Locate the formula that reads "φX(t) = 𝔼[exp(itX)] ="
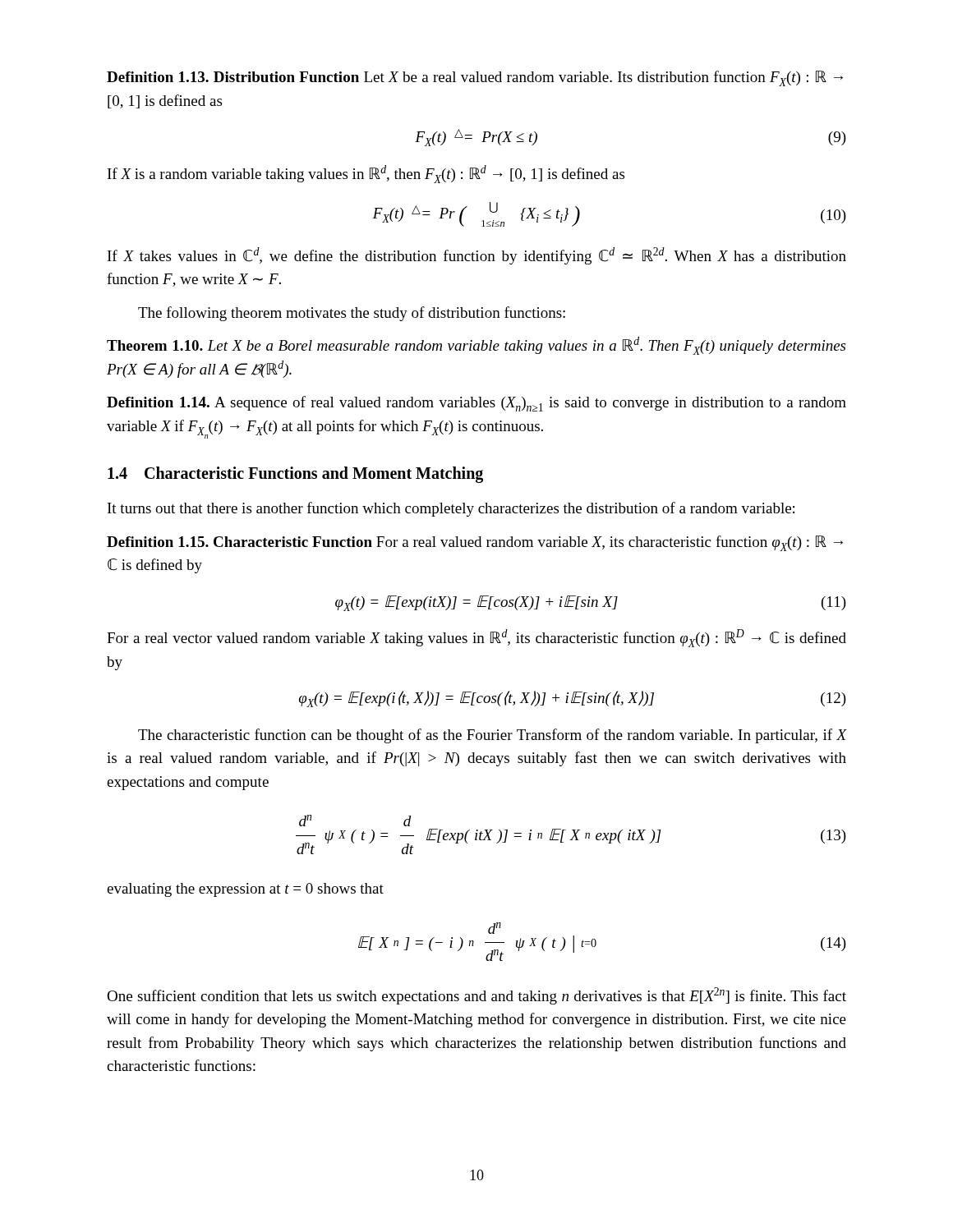The image size is (953, 1232). pos(591,602)
